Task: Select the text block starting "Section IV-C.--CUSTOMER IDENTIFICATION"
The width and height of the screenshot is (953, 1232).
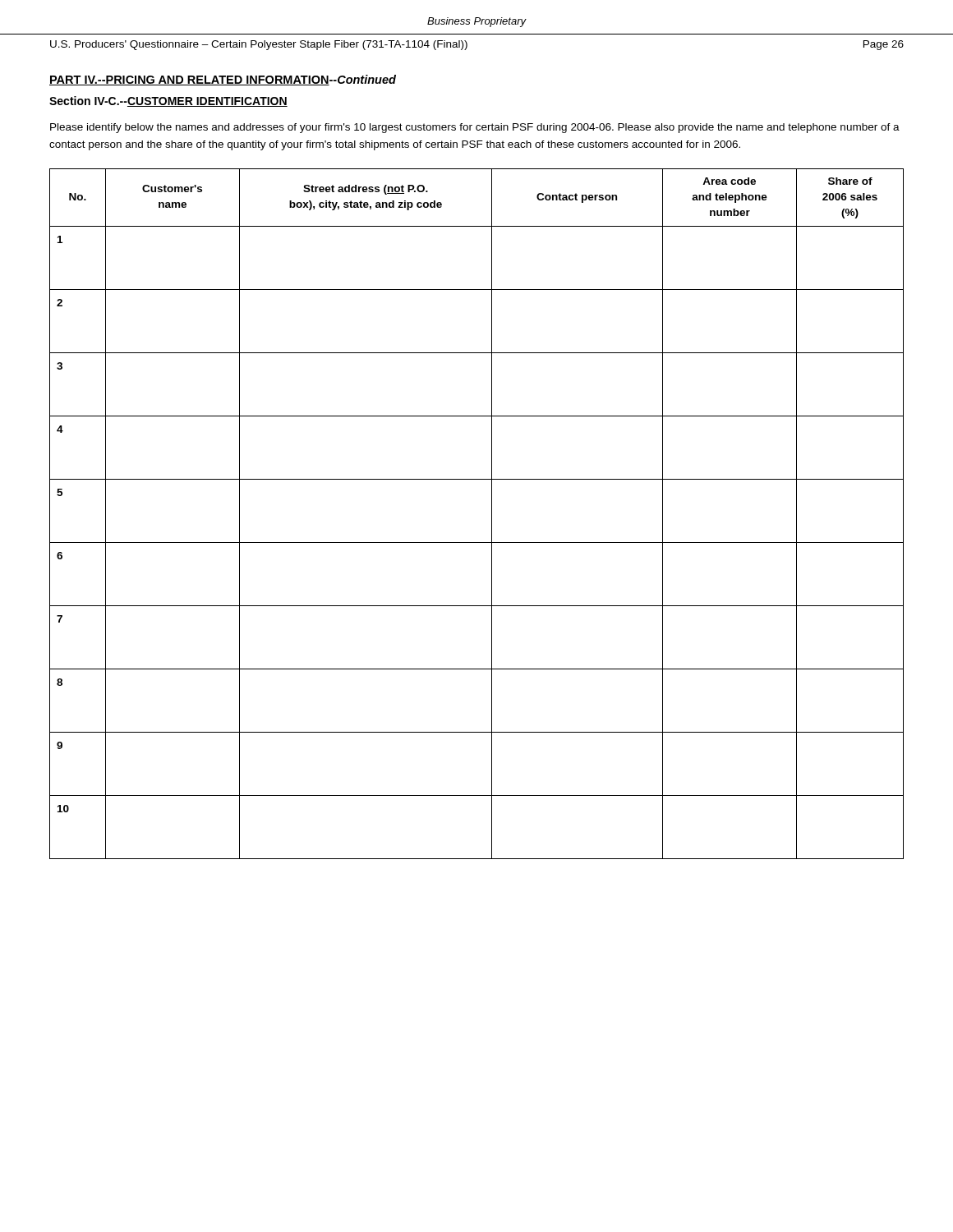Action: coord(168,101)
